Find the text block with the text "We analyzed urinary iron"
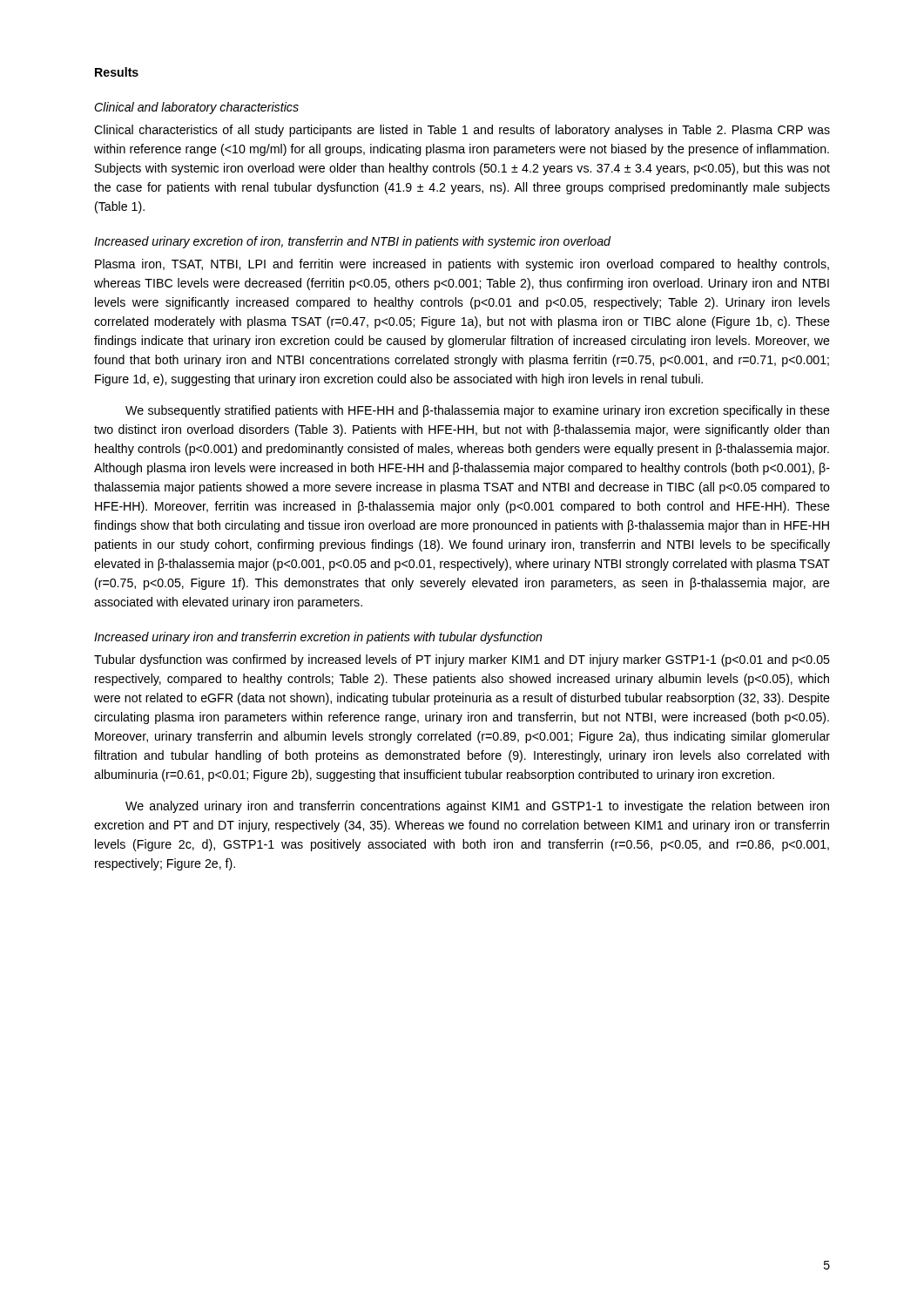Viewport: 924px width, 1307px height. [462, 835]
